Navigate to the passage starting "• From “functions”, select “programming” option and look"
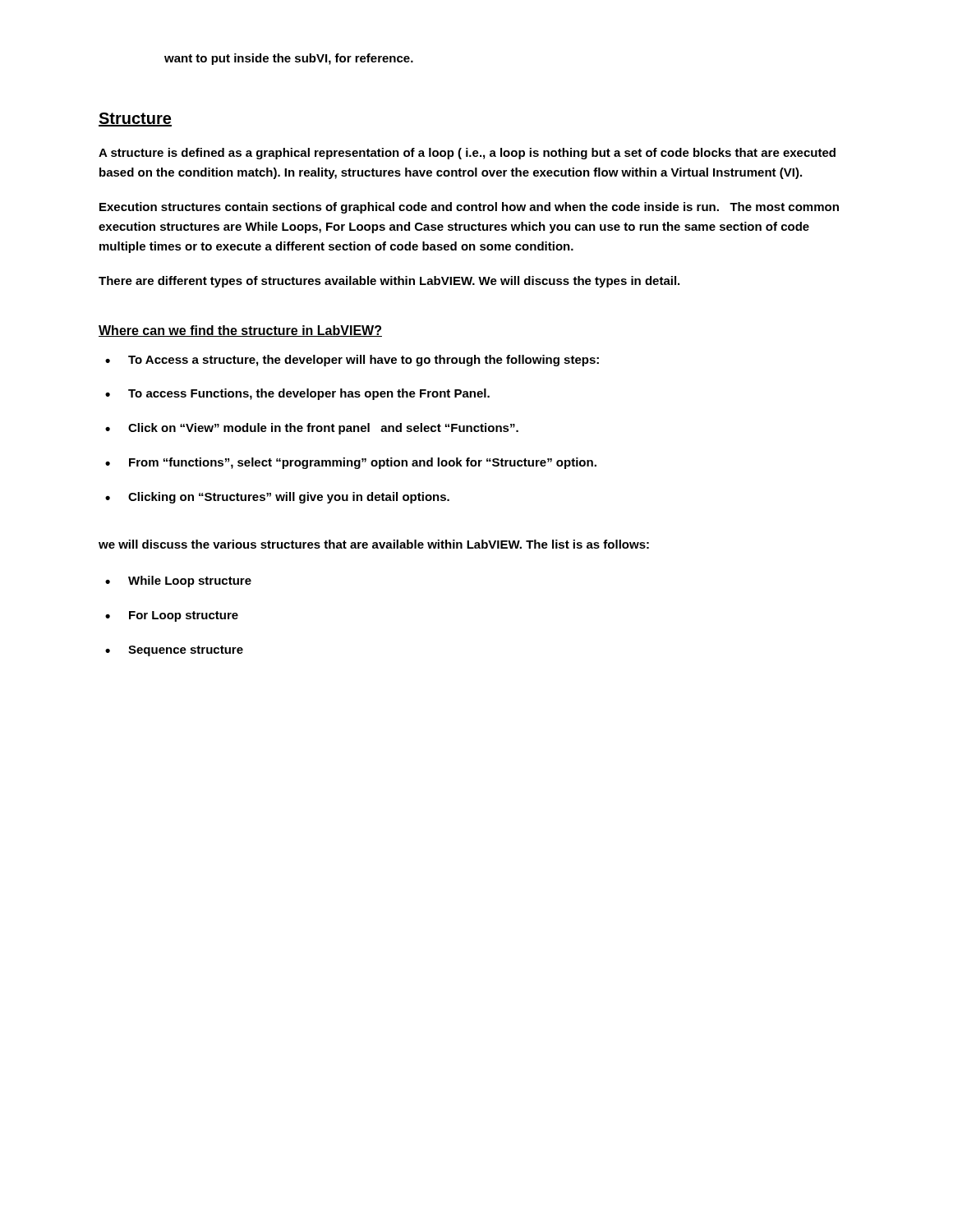Viewport: 953px width, 1232px height. tap(476, 464)
